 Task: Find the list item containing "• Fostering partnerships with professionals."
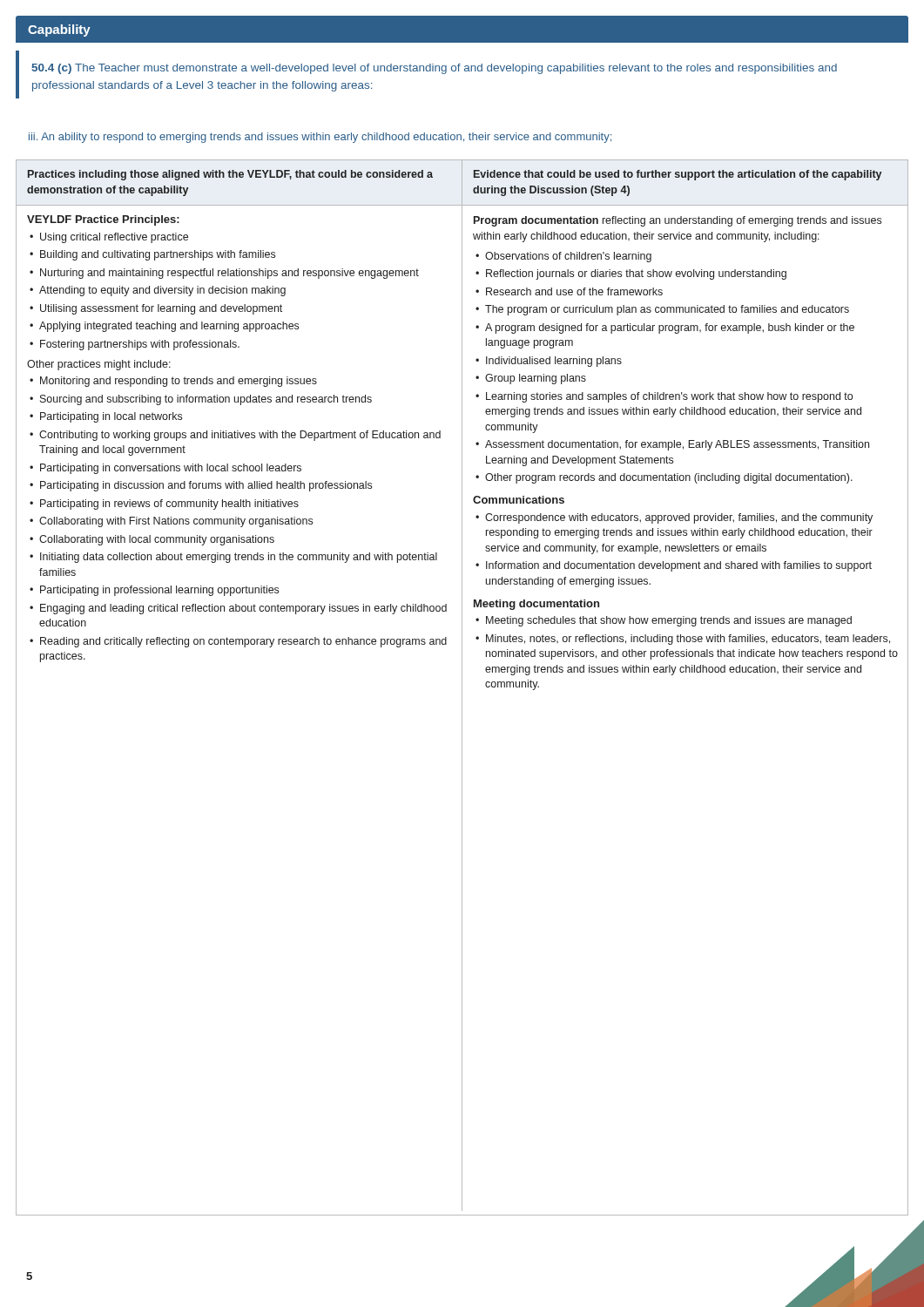135,344
